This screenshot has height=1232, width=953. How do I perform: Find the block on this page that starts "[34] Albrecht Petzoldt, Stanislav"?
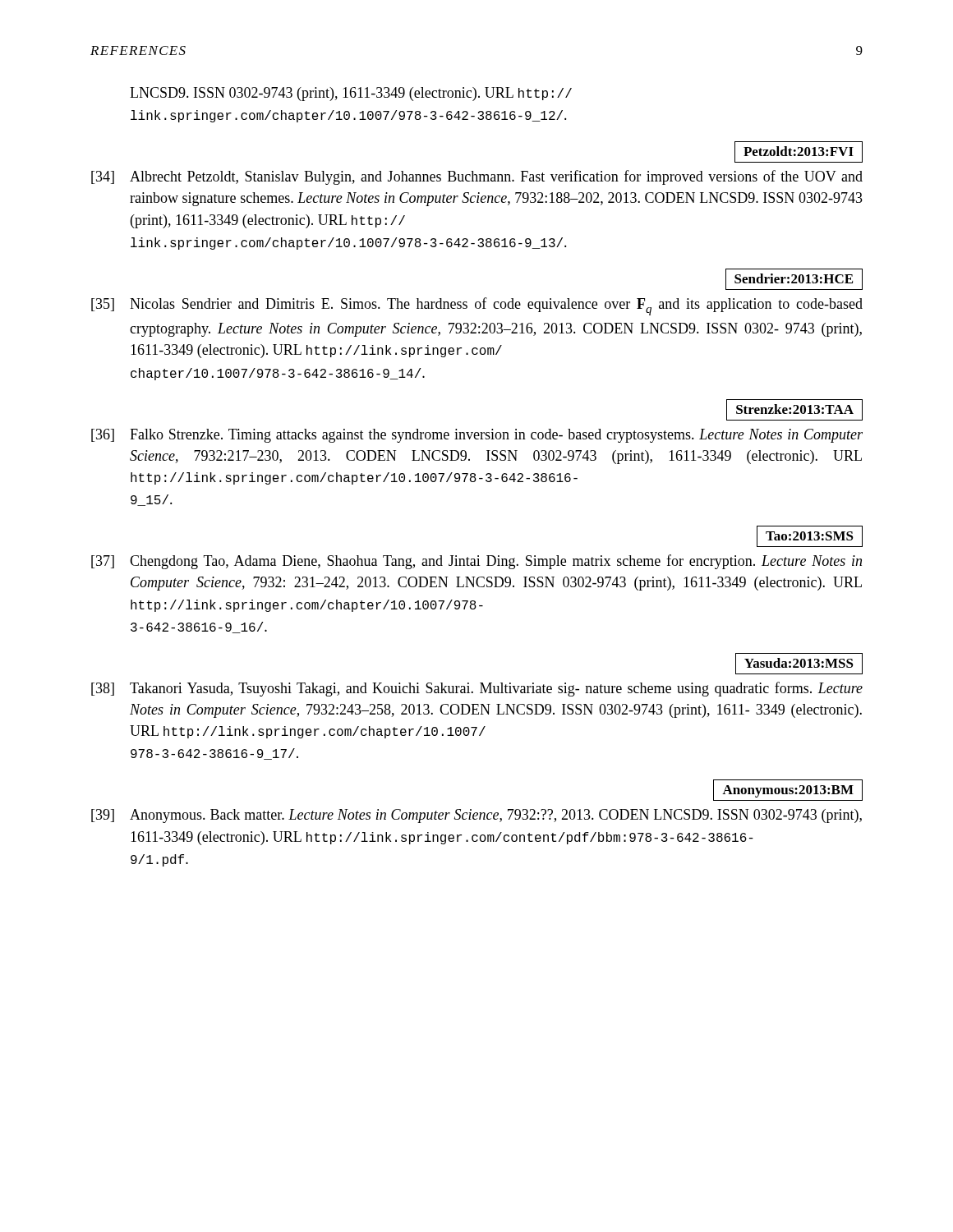pos(476,210)
